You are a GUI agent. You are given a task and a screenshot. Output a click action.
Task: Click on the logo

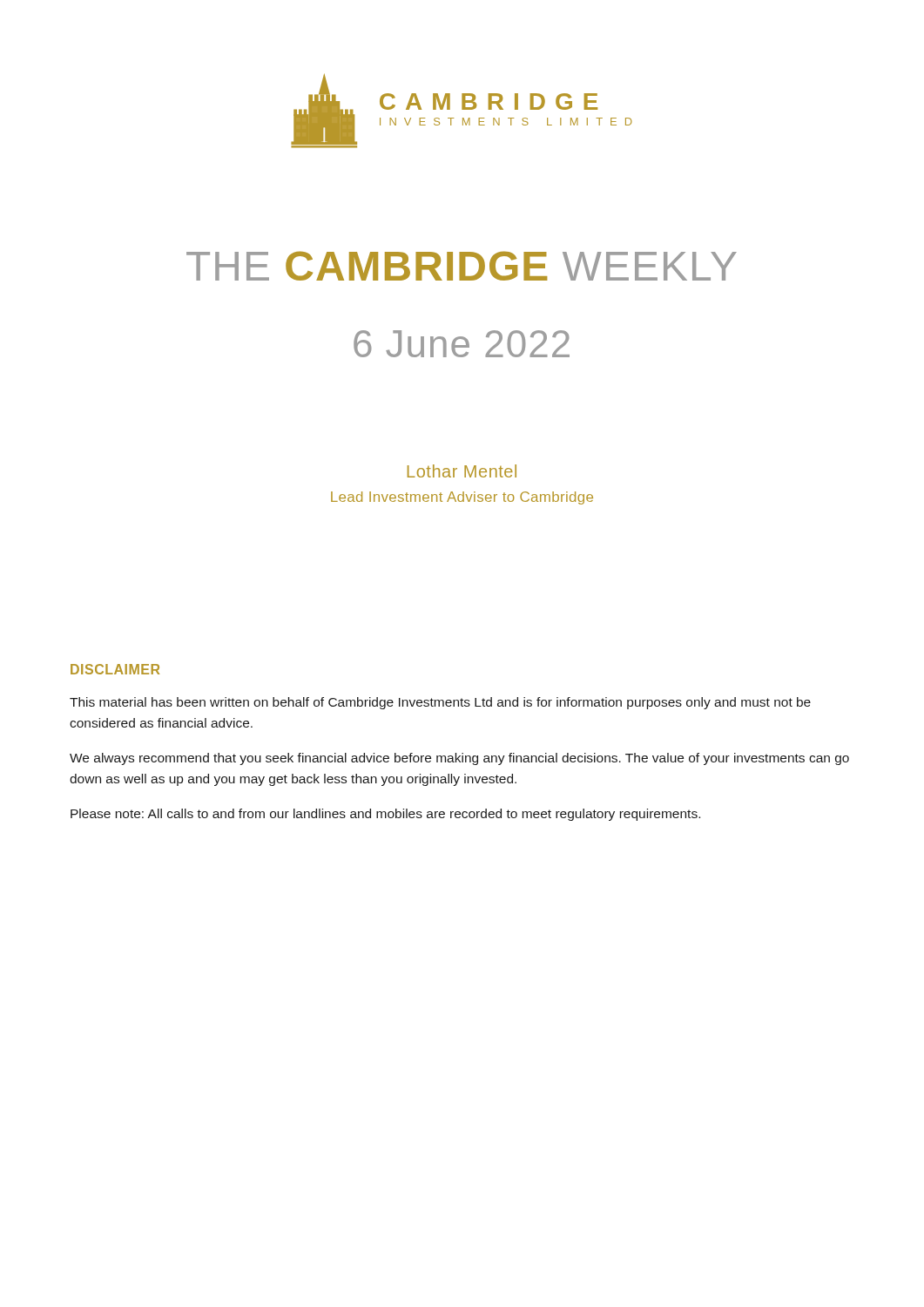[x=462, y=109]
